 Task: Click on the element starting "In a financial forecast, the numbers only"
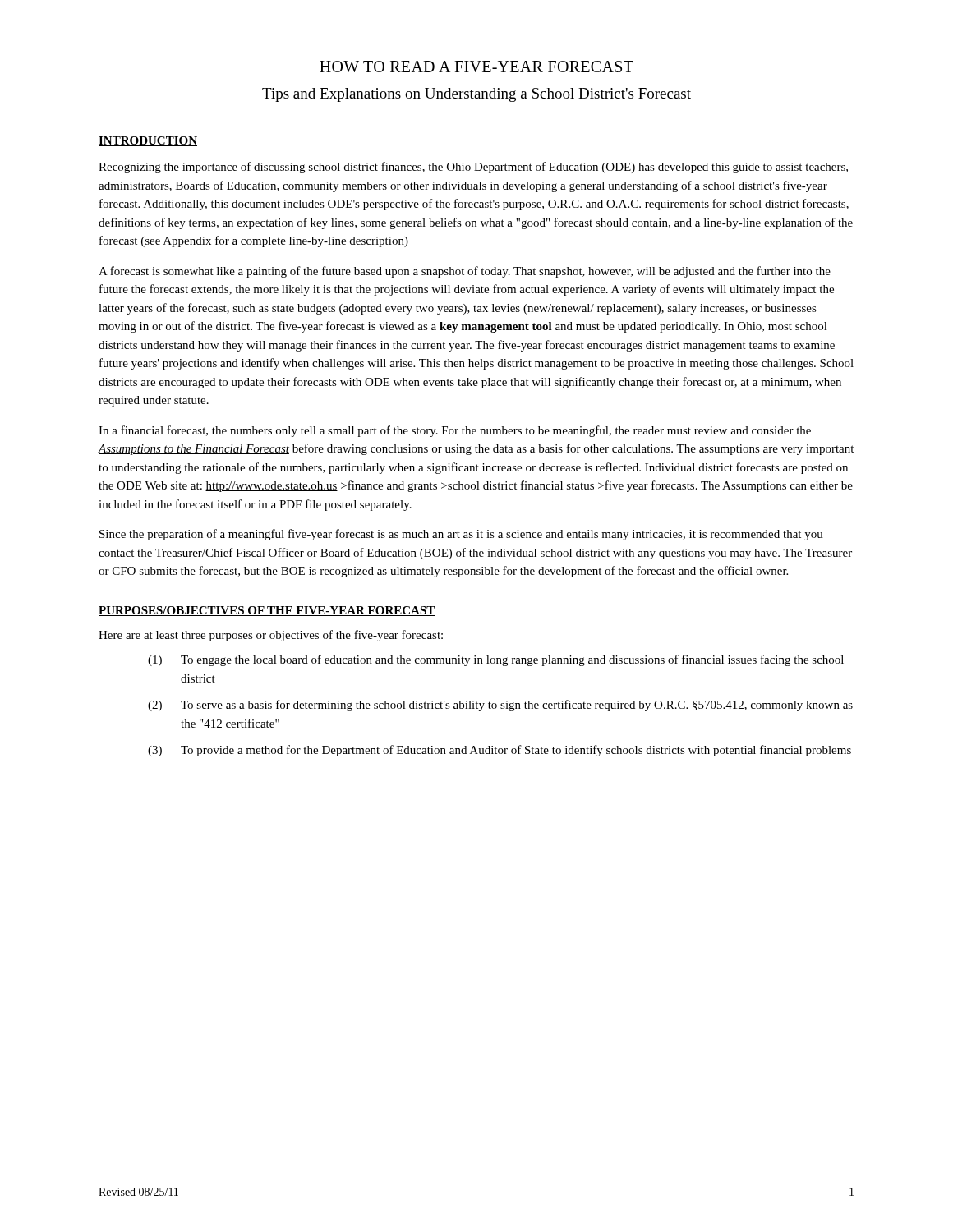pos(476,467)
